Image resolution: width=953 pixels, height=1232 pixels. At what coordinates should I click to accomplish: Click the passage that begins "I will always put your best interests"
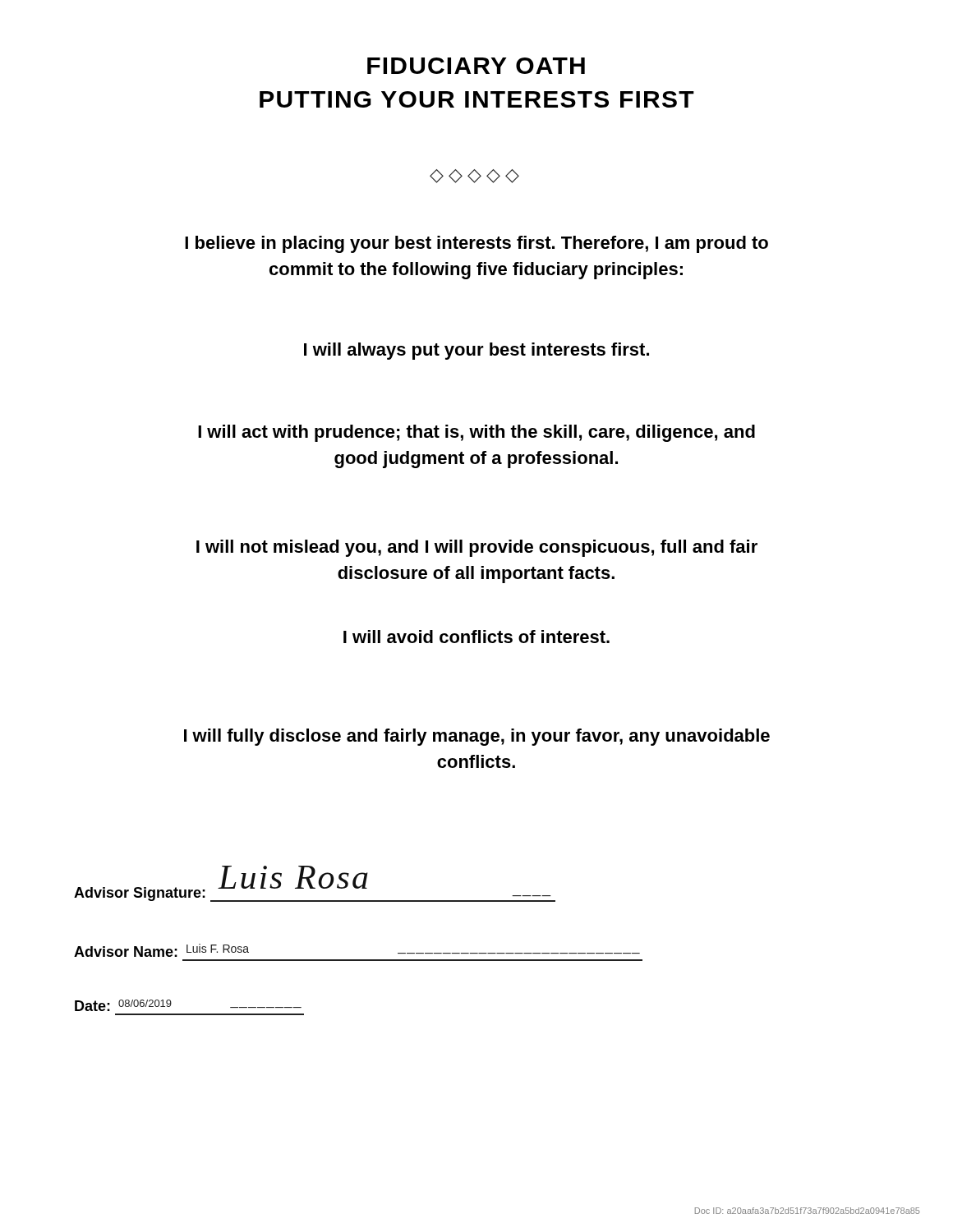click(x=476, y=349)
